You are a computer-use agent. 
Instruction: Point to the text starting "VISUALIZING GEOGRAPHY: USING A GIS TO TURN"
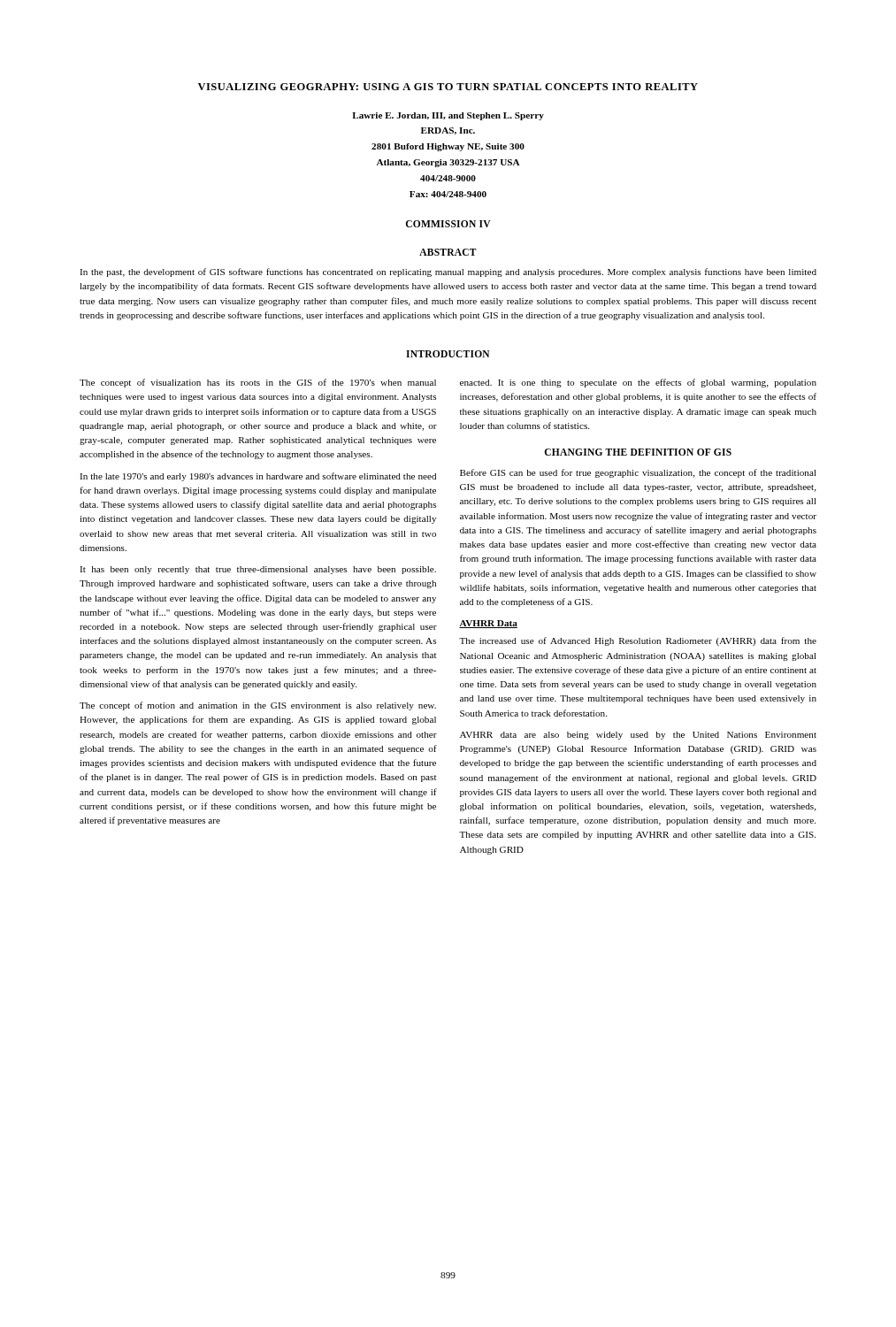(x=448, y=87)
